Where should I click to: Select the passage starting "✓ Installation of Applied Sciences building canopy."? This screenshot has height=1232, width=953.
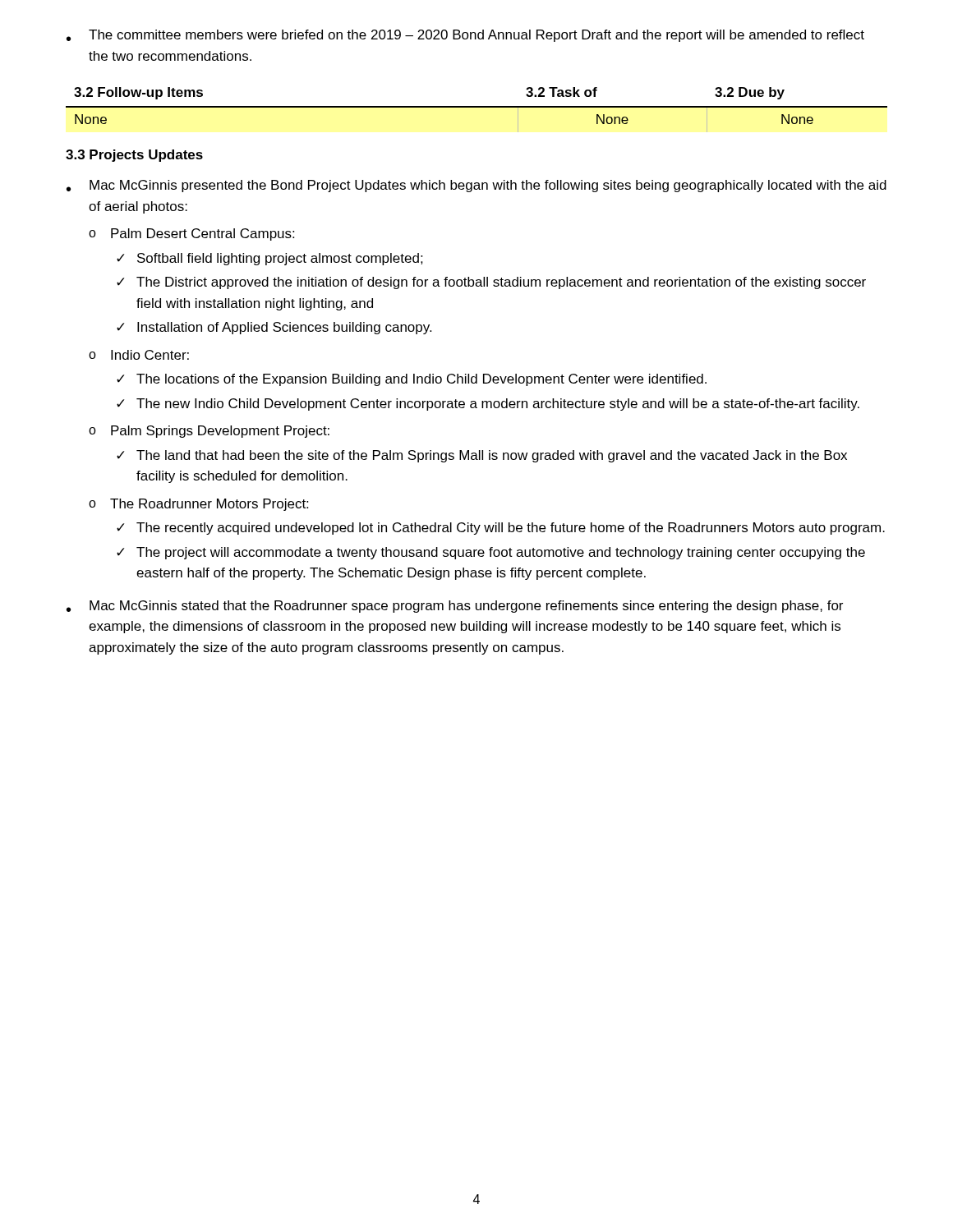coord(274,327)
